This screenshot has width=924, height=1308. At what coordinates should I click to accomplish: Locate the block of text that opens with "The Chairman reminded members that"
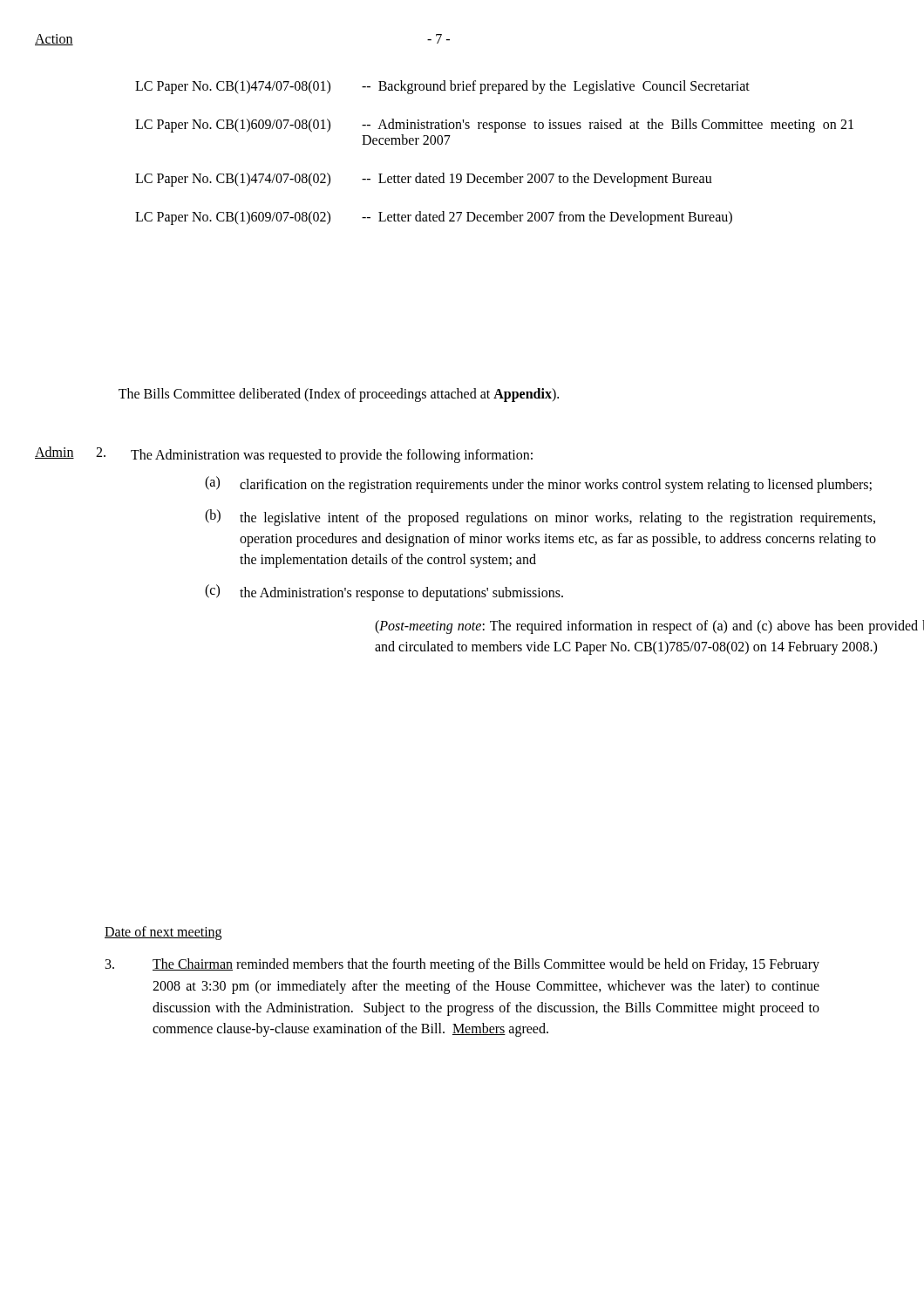coord(462,997)
